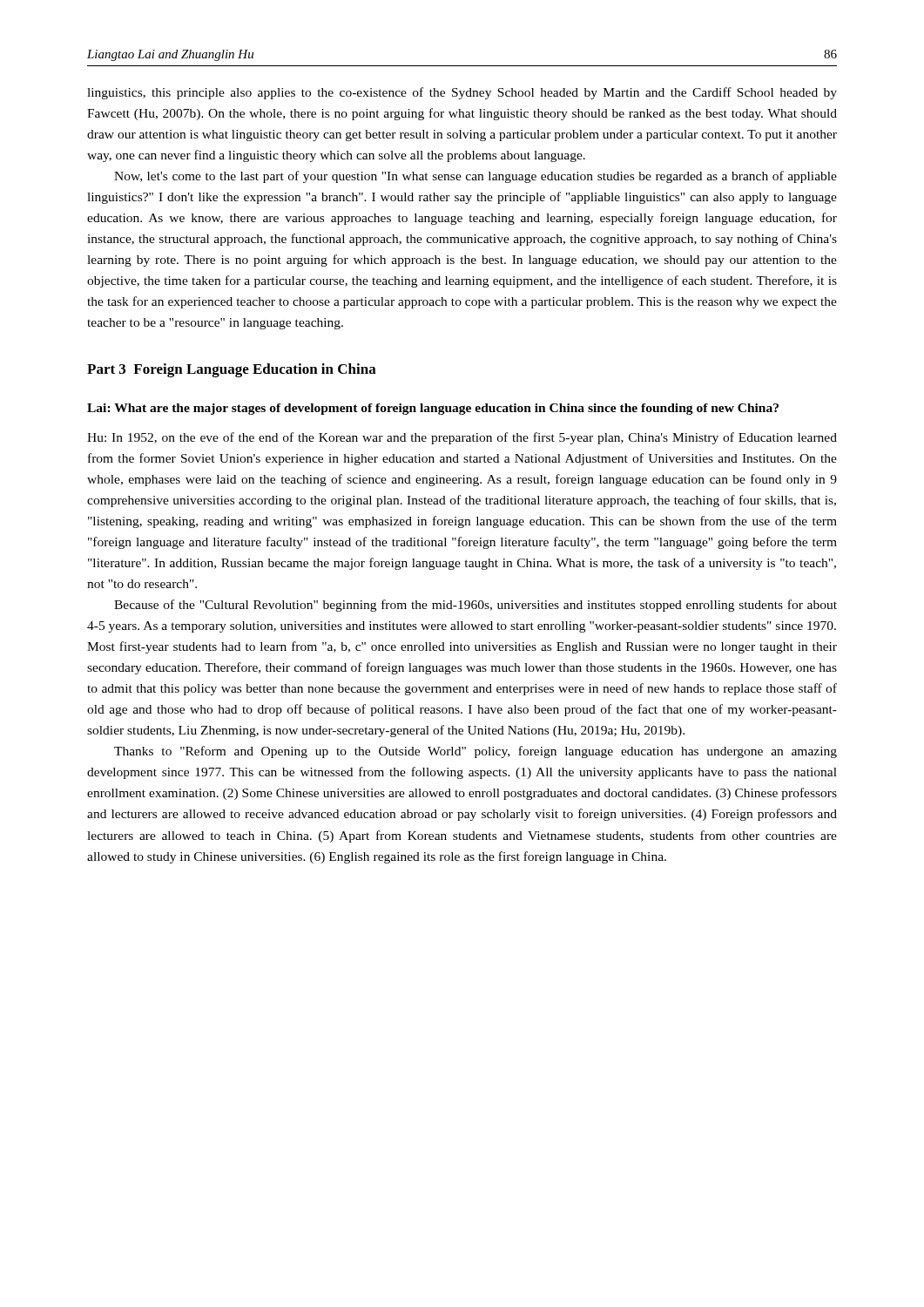Click on the text block with the text "Because of the "Cultural Revolution" beginning from the"
Image resolution: width=924 pixels, height=1307 pixels.
[x=462, y=668]
